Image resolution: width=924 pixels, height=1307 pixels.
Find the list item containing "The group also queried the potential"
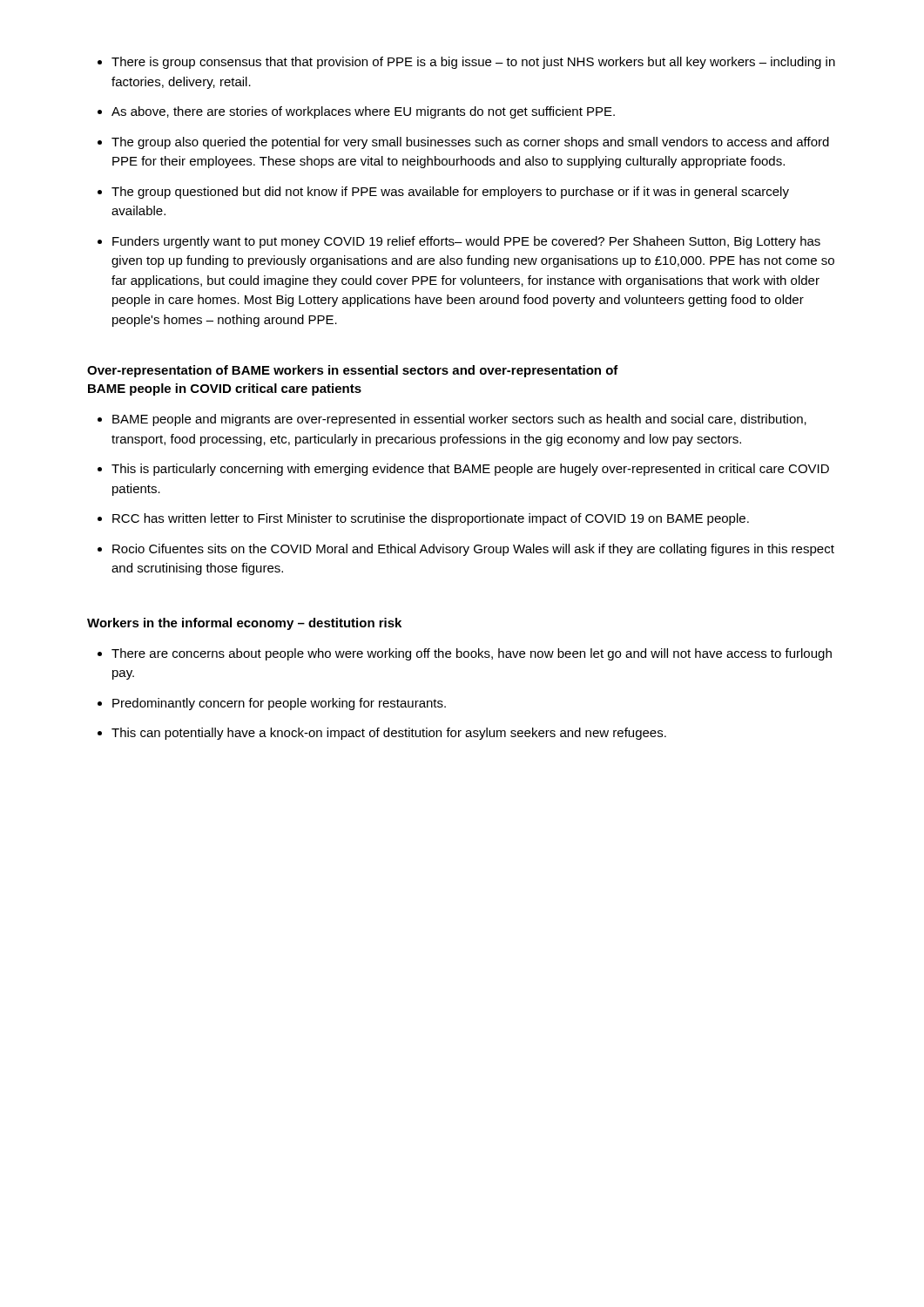tap(470, 151)
